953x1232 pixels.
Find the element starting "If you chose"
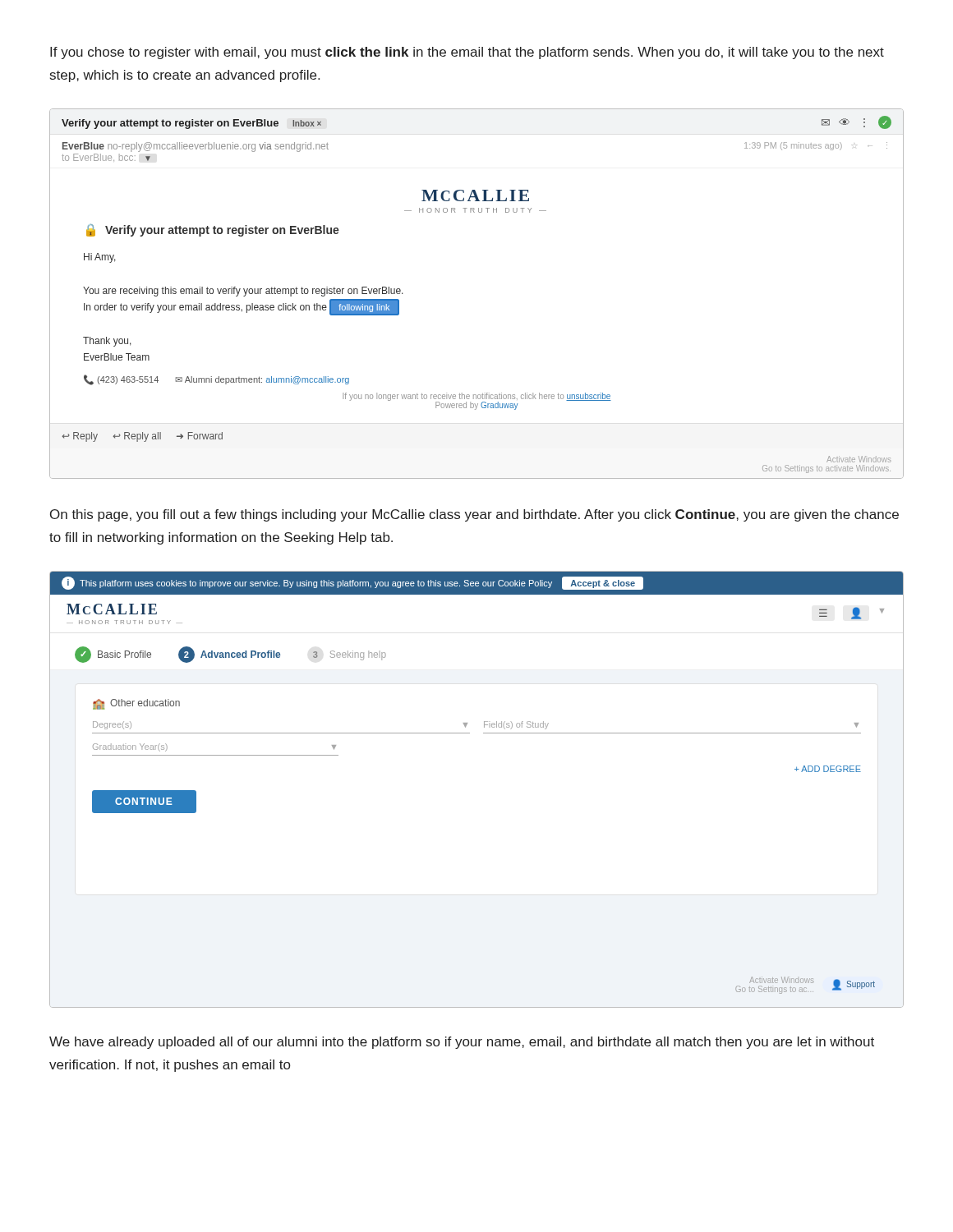pos(467,64)
